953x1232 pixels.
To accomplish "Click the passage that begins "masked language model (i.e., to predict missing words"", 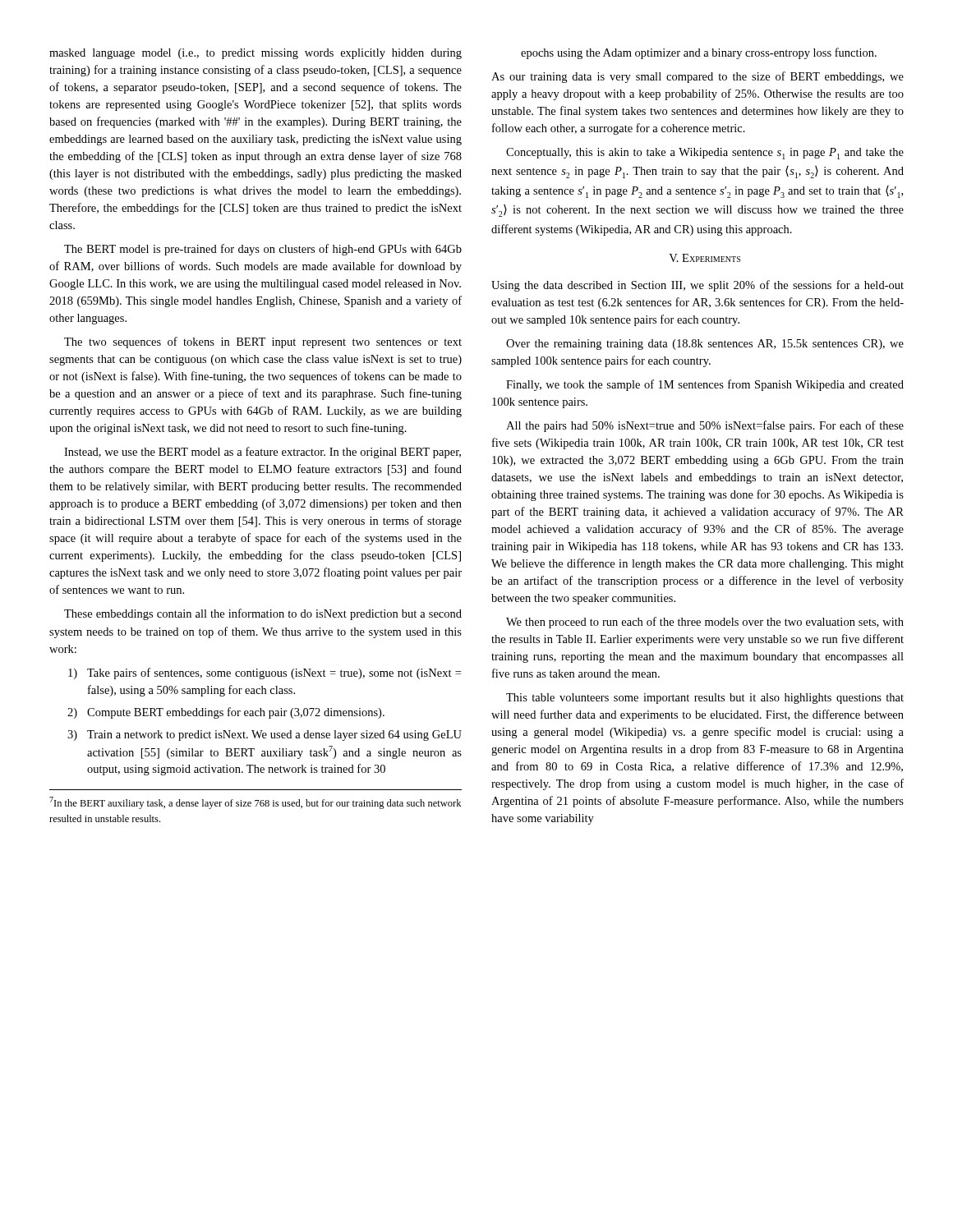I will [255, 139].
